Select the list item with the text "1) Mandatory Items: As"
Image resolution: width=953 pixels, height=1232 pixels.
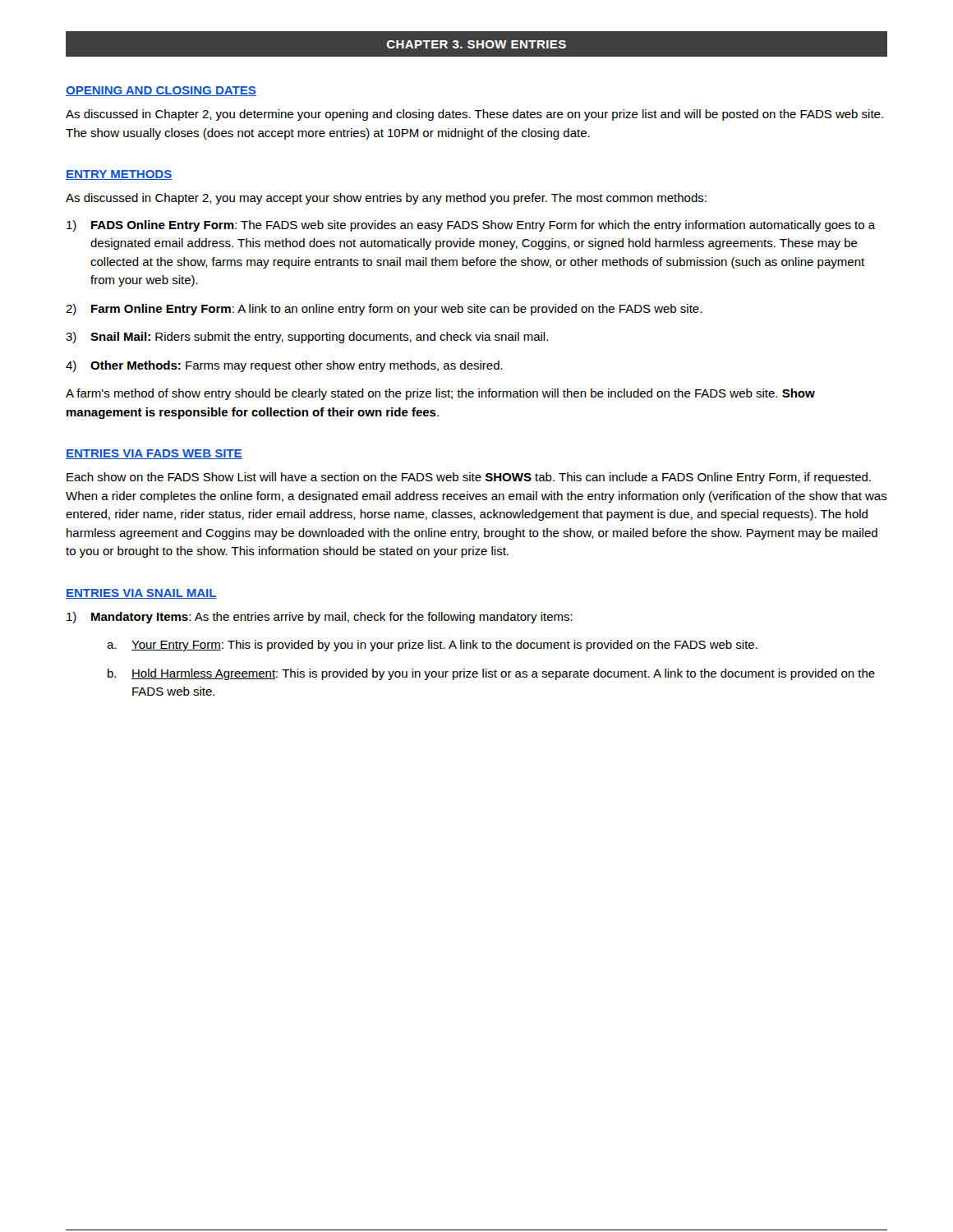click(476, 617)
